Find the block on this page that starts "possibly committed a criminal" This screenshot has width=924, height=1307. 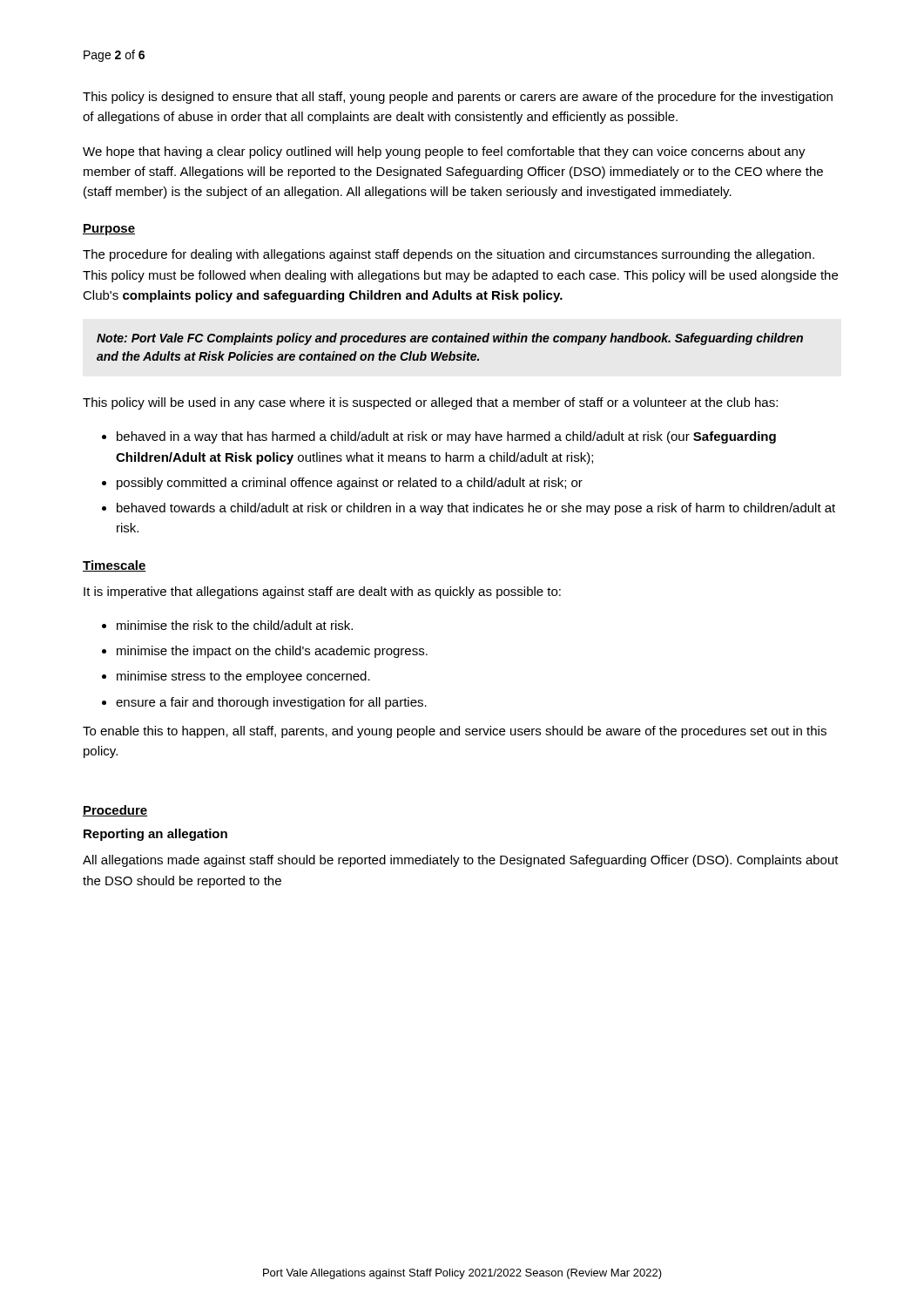349,482
